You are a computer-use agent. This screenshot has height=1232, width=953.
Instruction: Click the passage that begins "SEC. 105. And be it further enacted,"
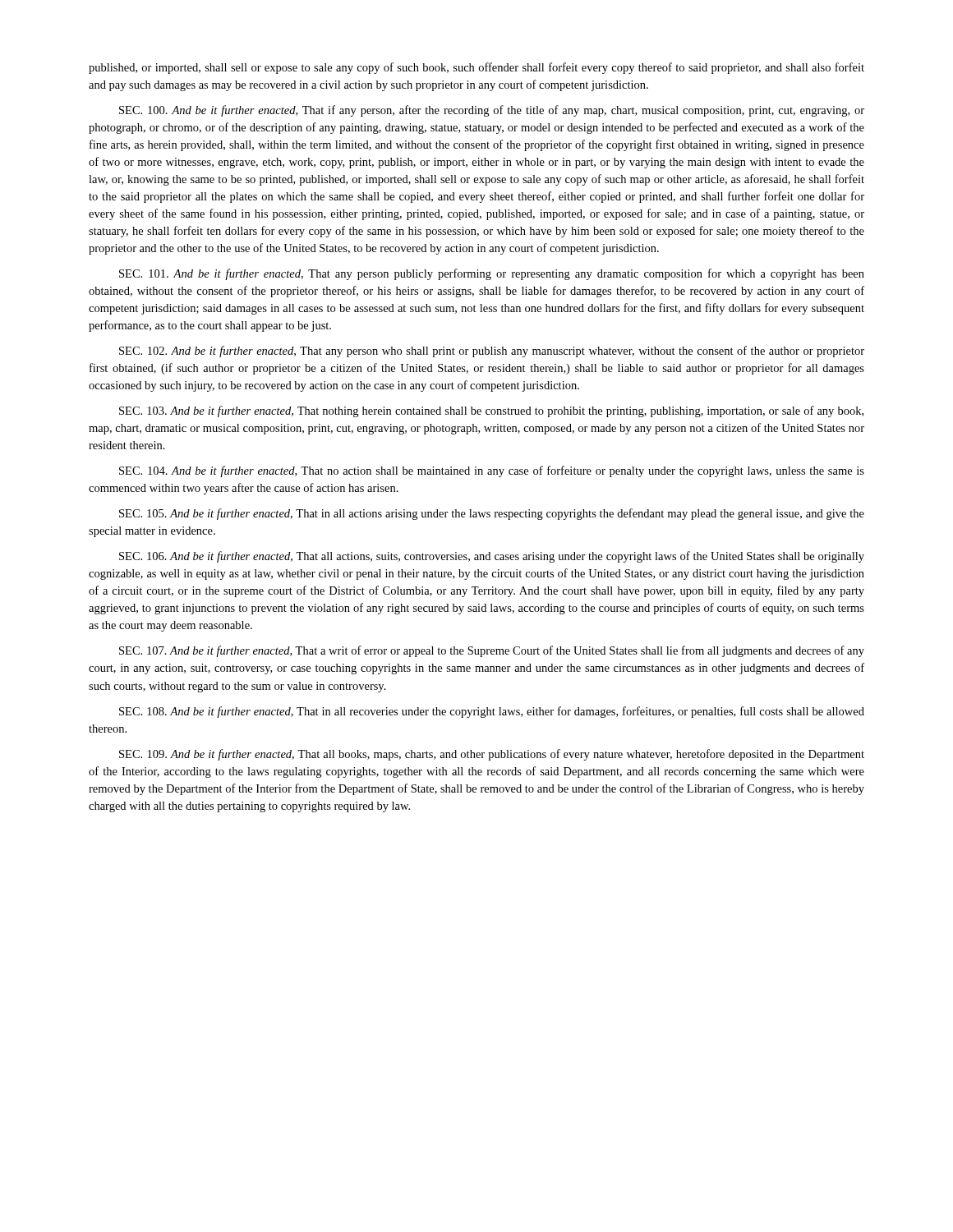pos(476,522)
